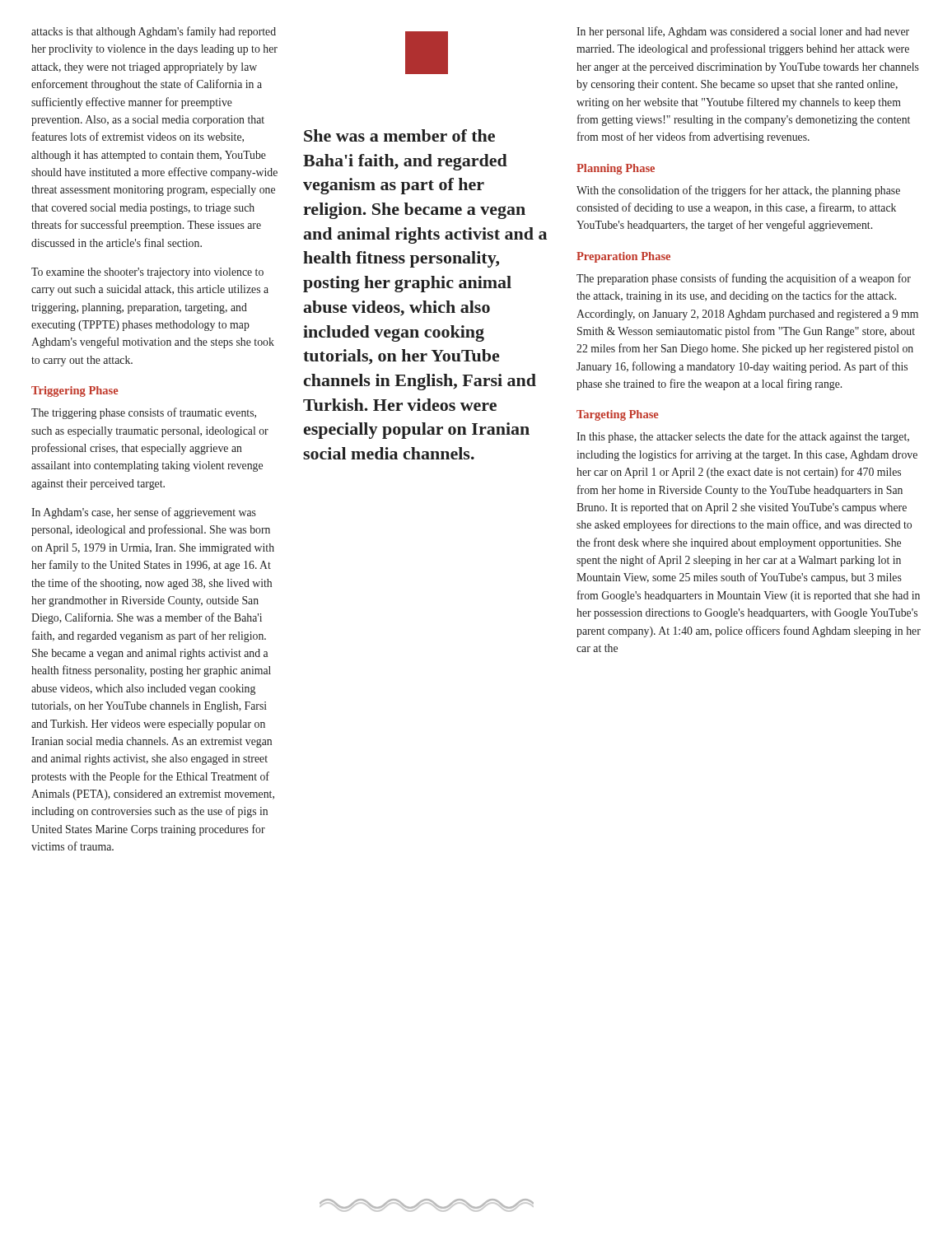Select the text block that says "The triggering phase consists of"

[x=150, y=448]
